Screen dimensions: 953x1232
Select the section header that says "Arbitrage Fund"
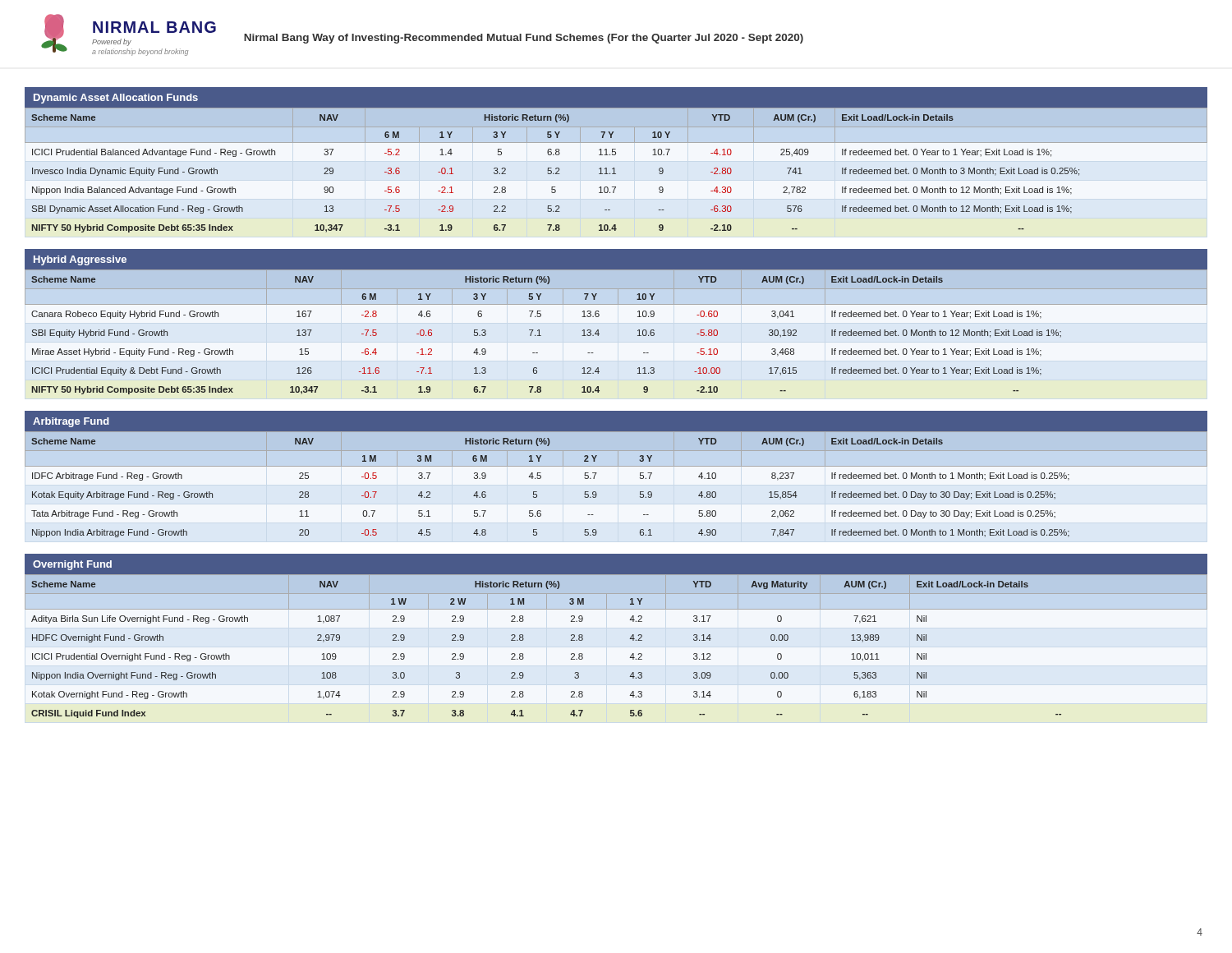coord(71,421)
